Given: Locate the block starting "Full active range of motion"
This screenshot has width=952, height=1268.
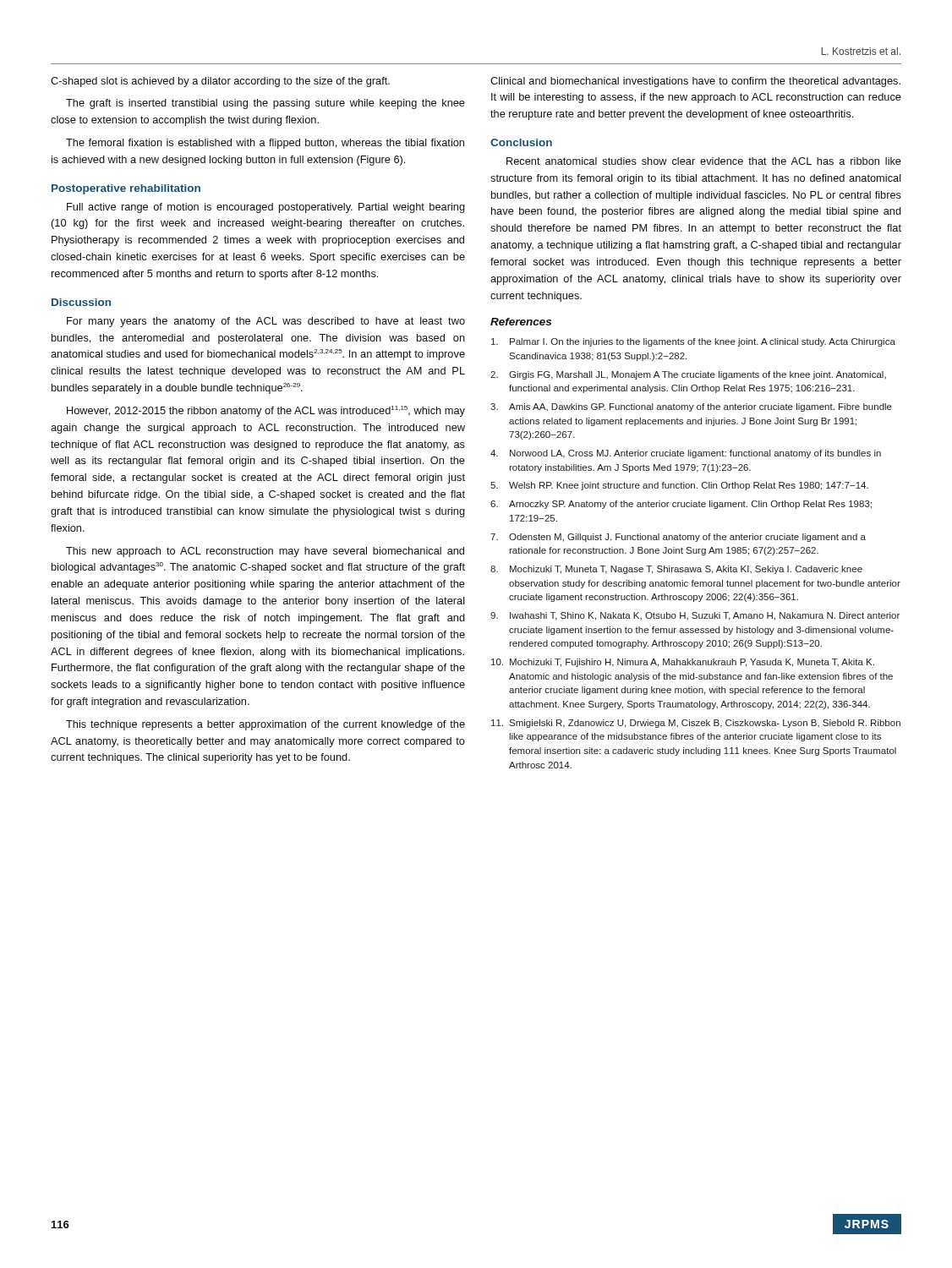Looking at the screenshot, I should [258, 240].
